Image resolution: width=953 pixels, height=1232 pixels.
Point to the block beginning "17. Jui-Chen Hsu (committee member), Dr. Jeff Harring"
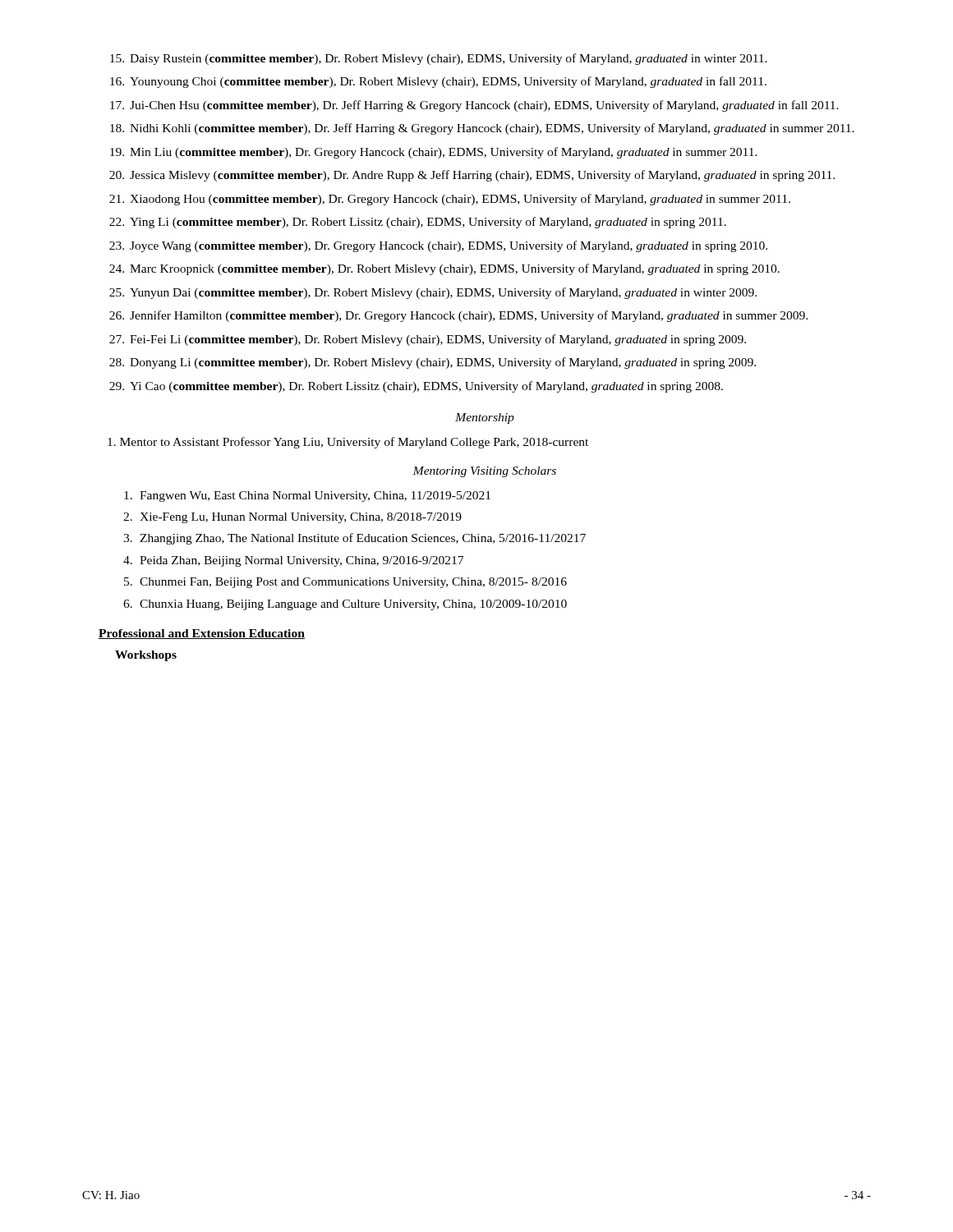(x=469, y=105)
